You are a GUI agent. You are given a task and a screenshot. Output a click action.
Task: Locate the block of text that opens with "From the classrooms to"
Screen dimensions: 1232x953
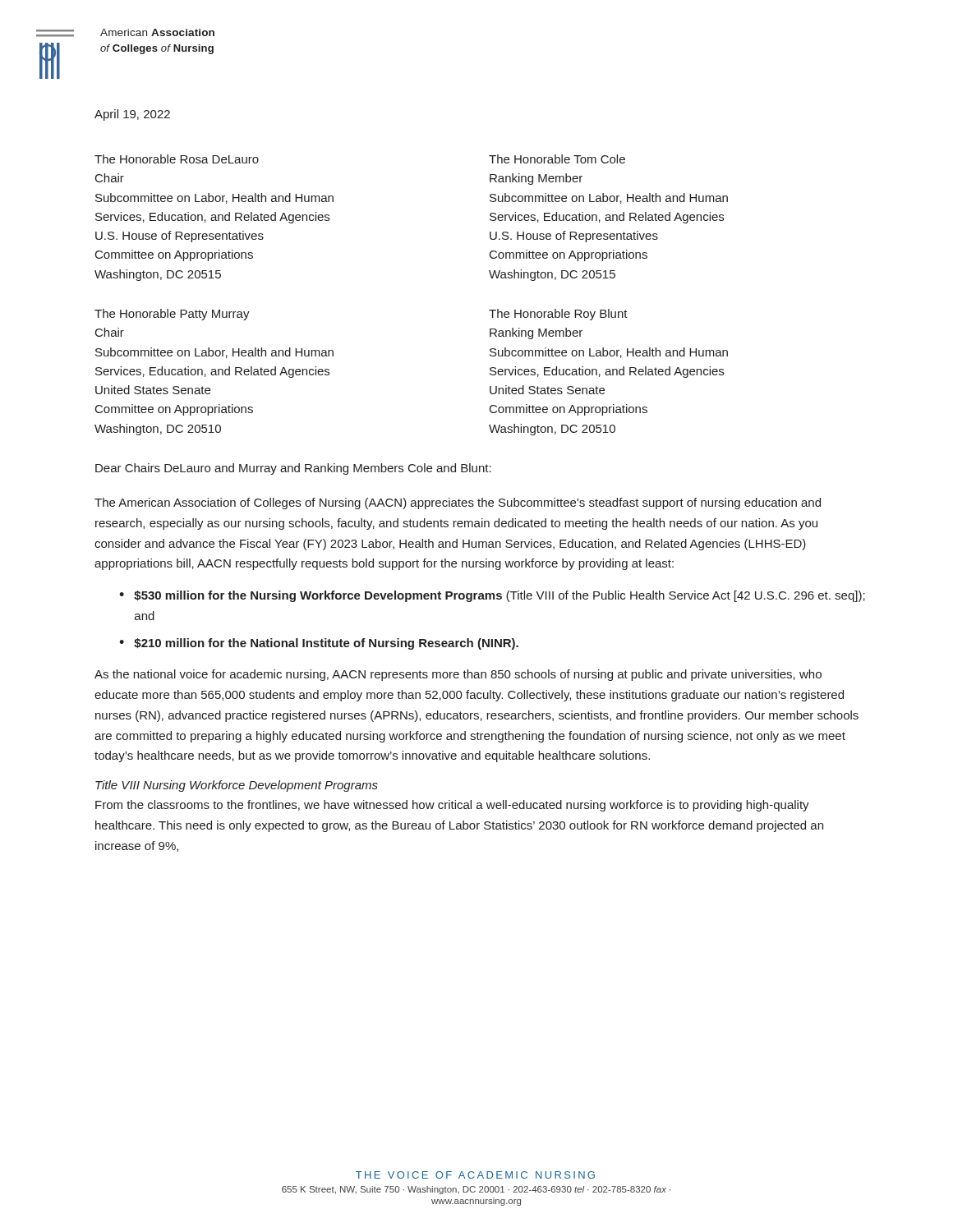[459, 825]
